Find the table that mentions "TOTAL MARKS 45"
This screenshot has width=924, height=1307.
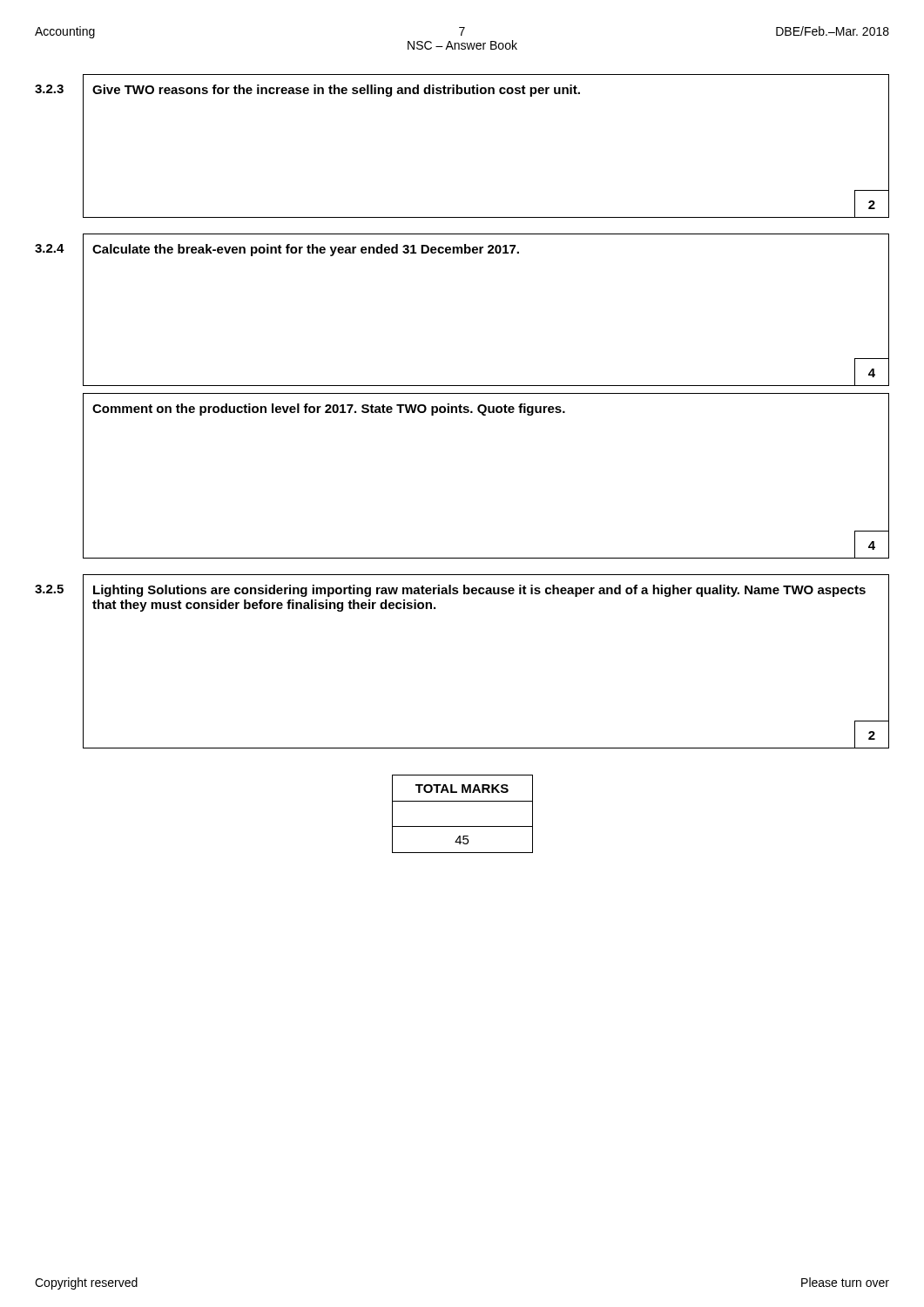coord(462,814)
